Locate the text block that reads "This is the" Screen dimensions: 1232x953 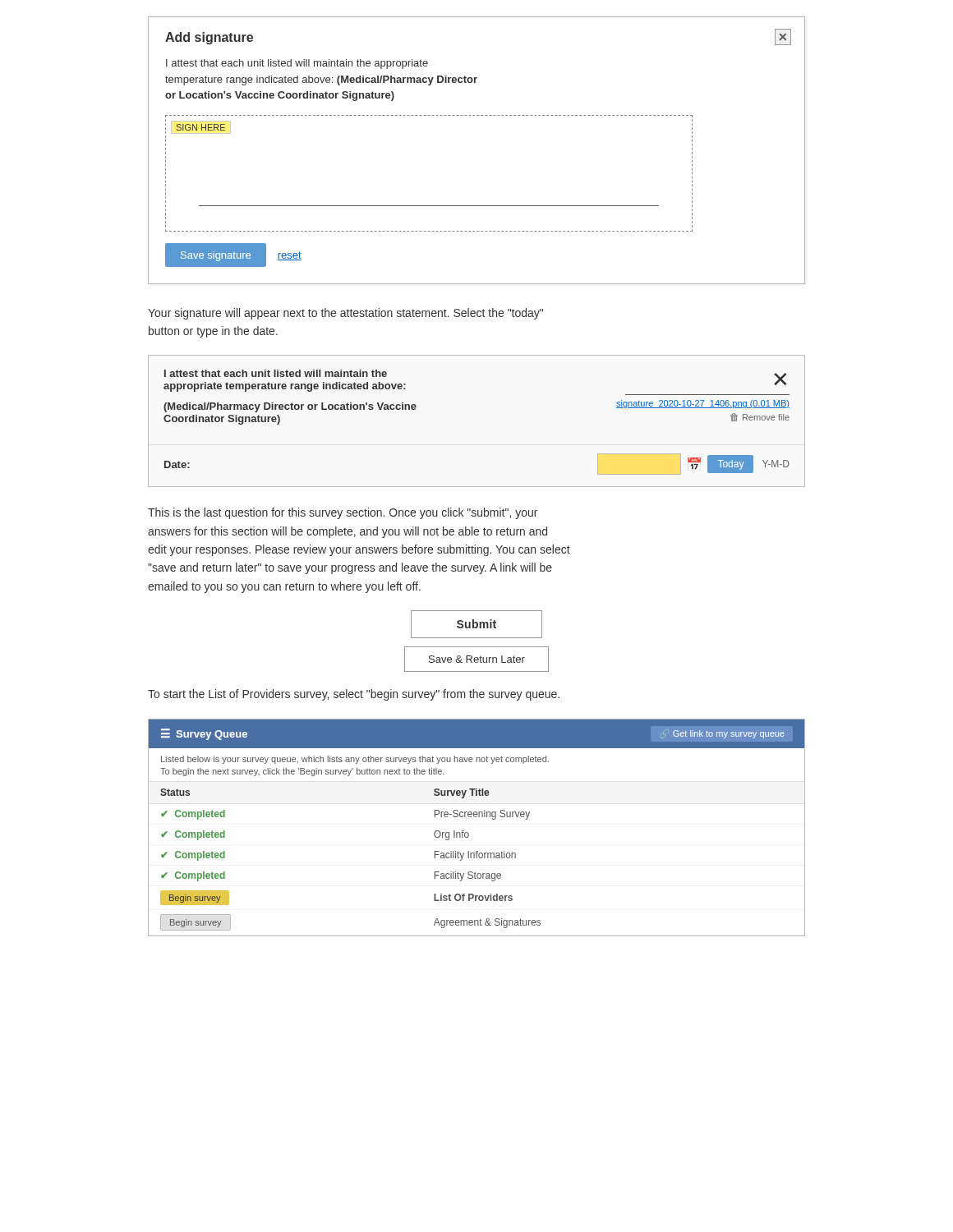tap(359, 550)
